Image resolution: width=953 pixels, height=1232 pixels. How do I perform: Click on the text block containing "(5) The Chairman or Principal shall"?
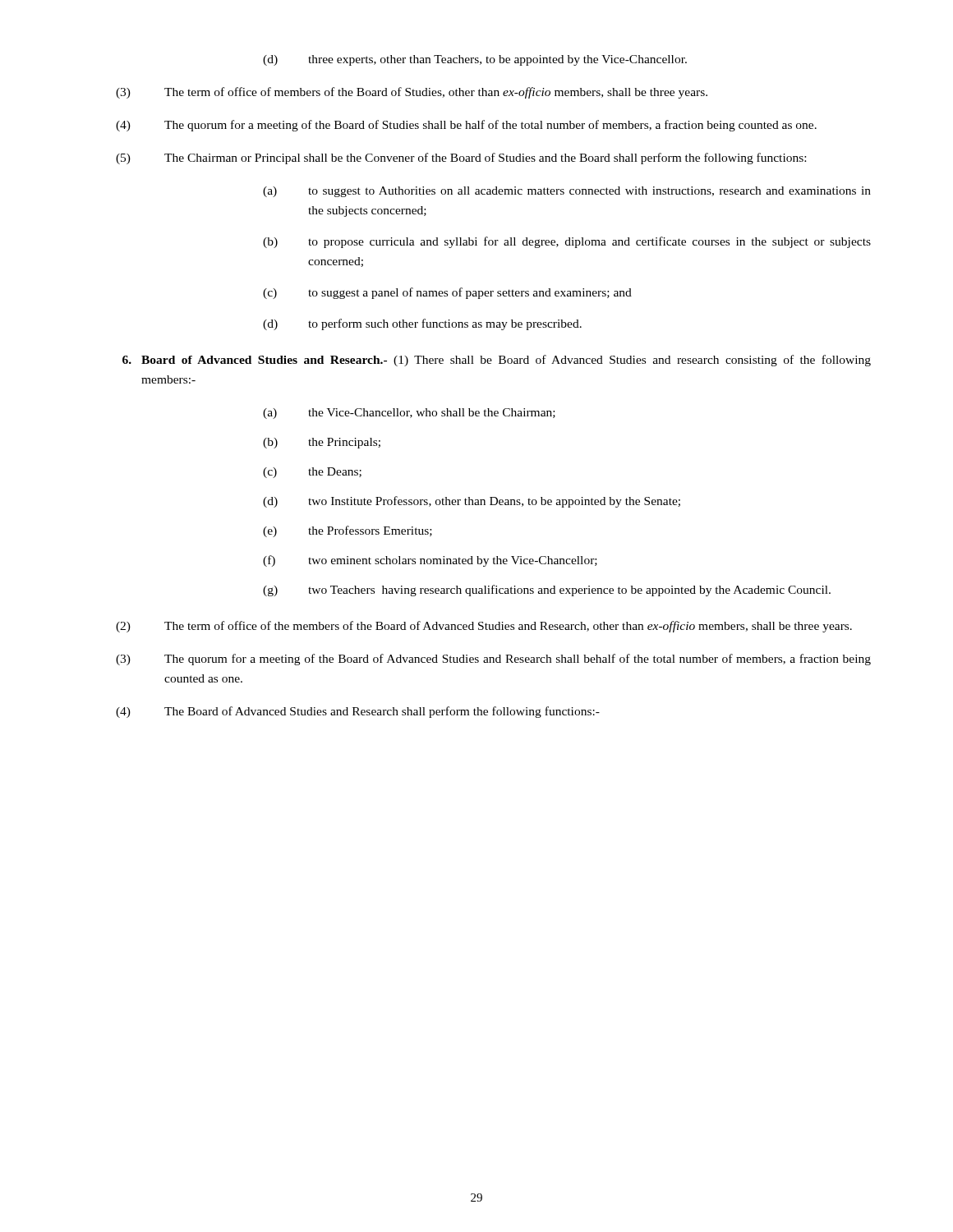coord(476,158)
